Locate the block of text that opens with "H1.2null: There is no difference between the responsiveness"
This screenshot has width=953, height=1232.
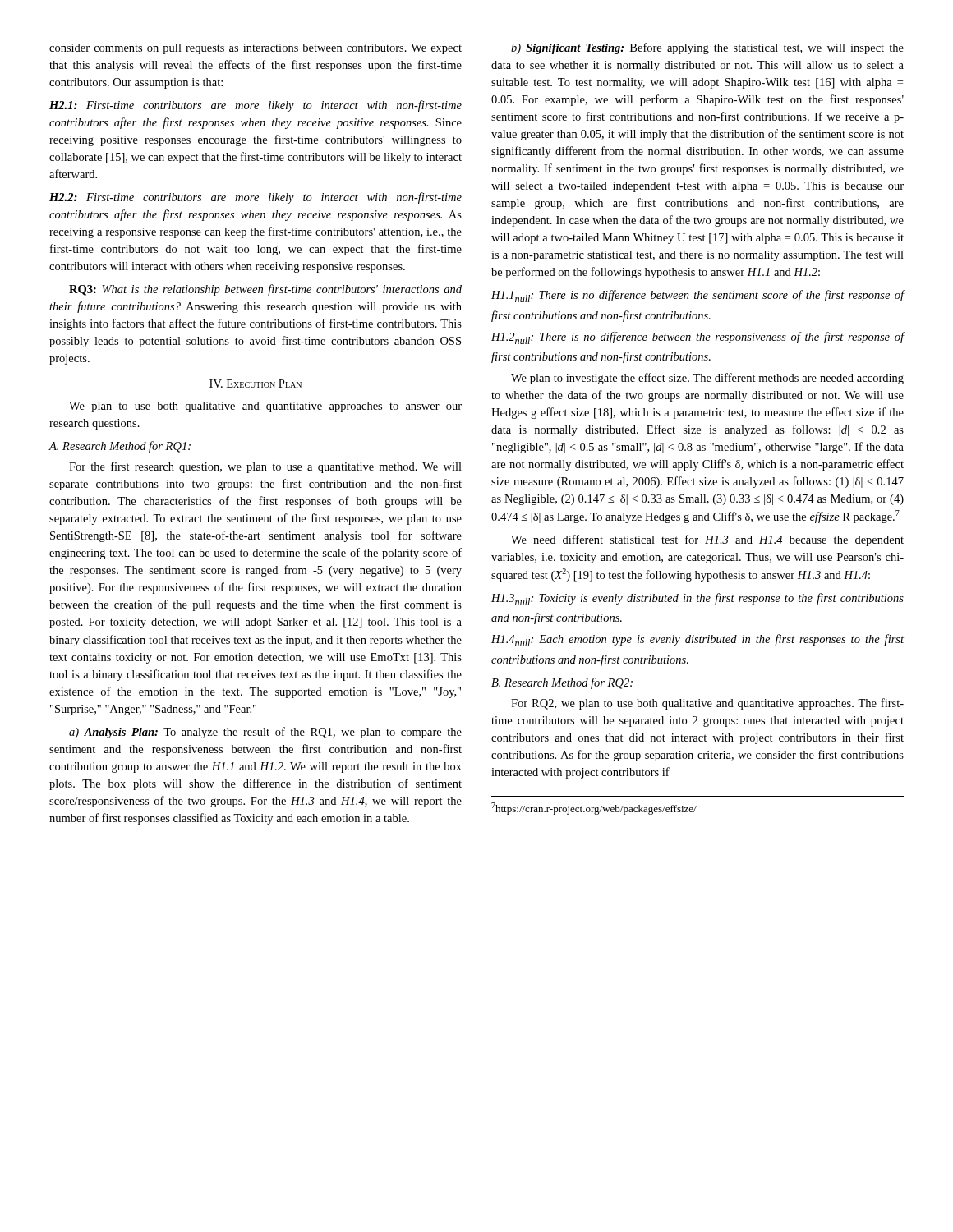(x=698, y=347)
